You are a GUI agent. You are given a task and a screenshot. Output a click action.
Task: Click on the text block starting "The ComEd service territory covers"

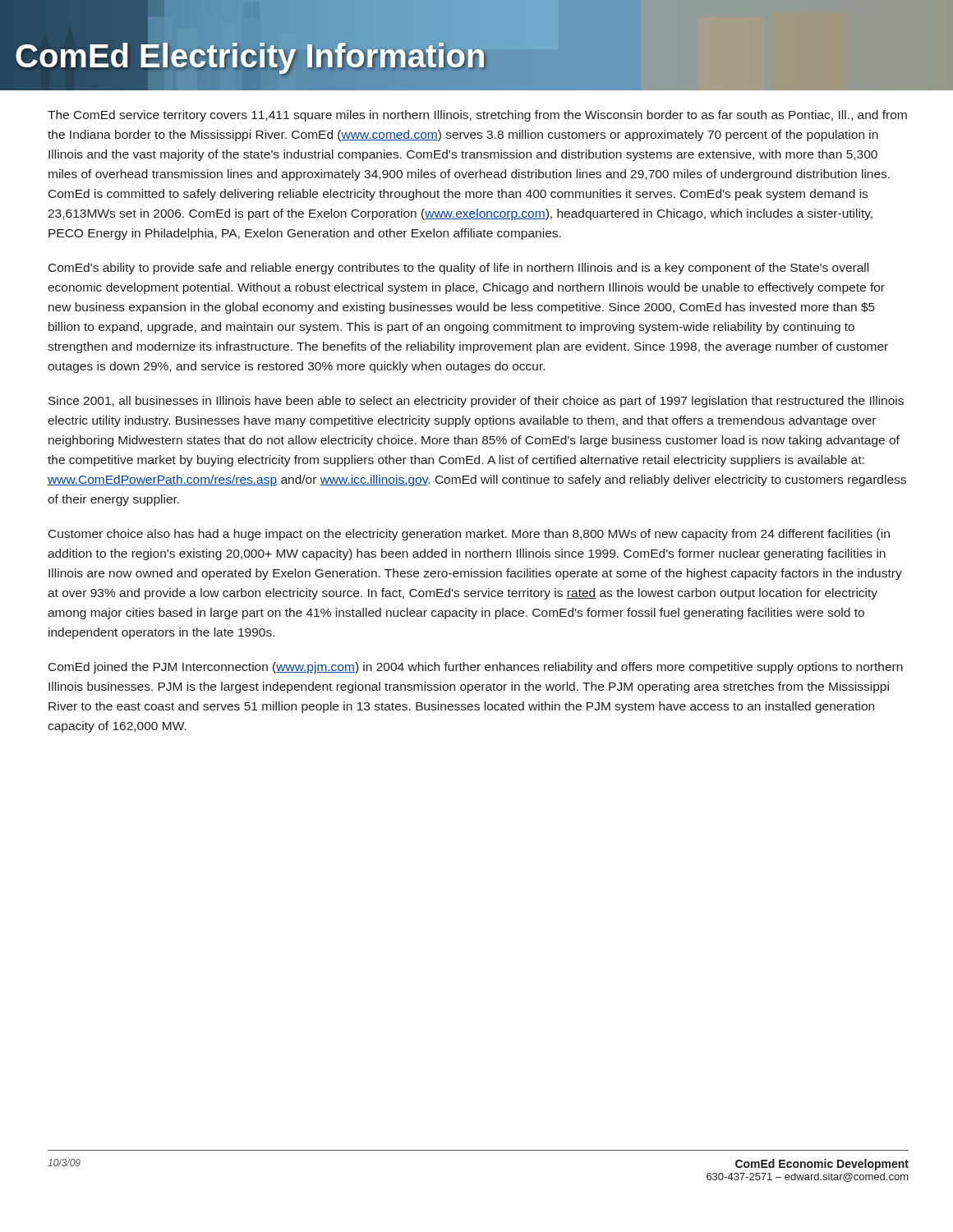pyautogui.click(x=478, y=174)
